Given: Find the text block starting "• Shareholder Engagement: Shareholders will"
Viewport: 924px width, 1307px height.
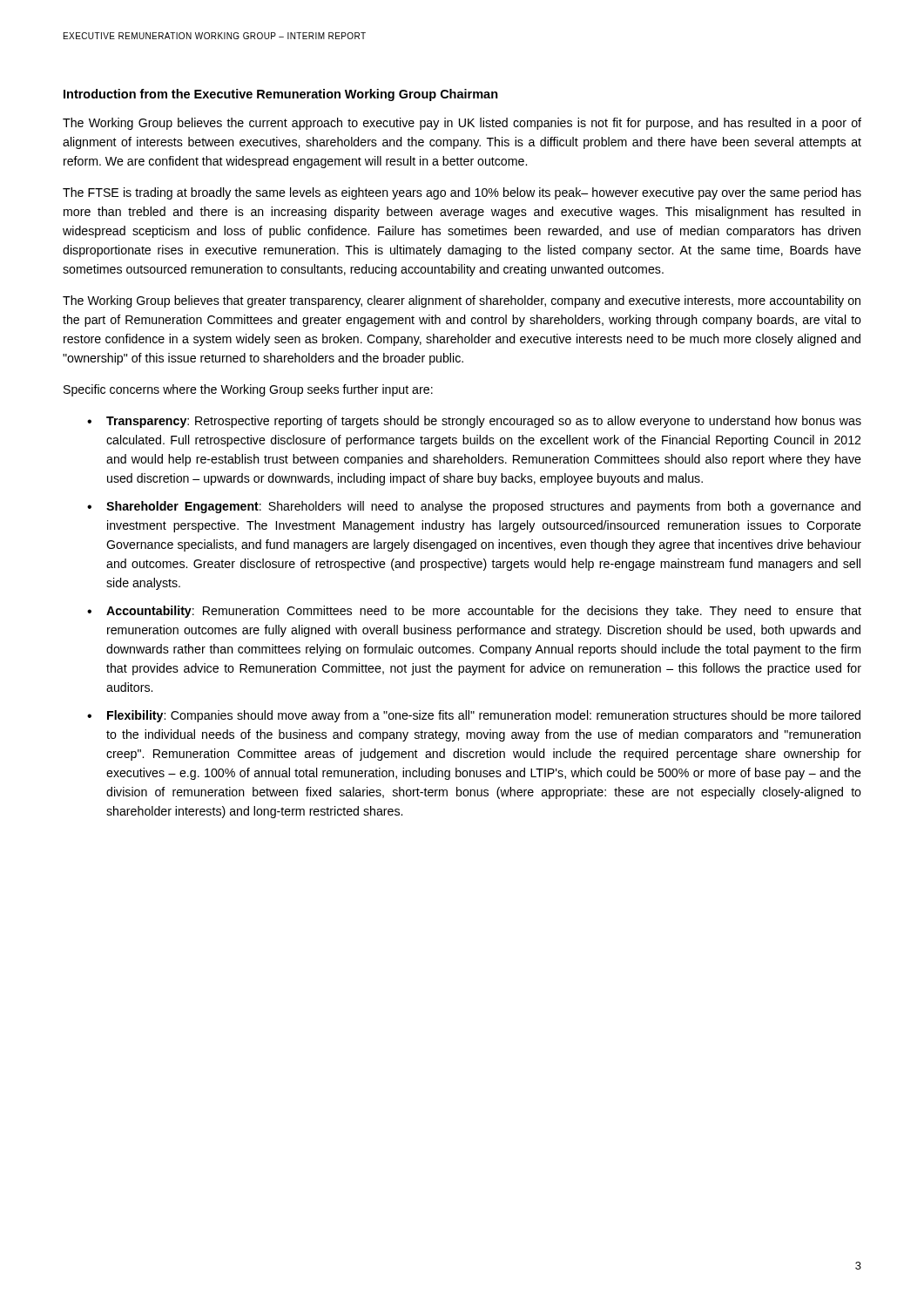Looking at the screenshot, I should (x=474, y=545).
